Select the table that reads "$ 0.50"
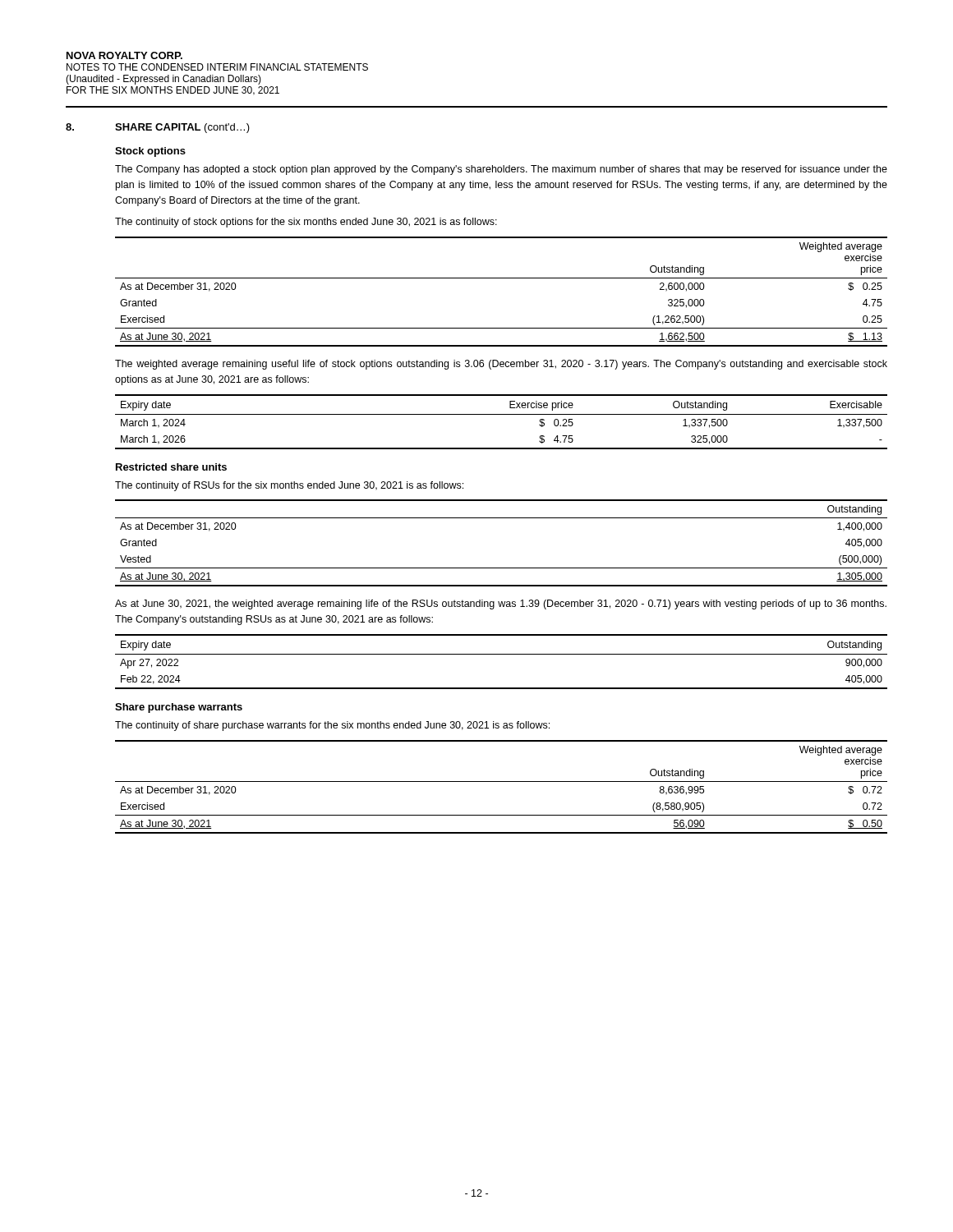 coord(501,786)
